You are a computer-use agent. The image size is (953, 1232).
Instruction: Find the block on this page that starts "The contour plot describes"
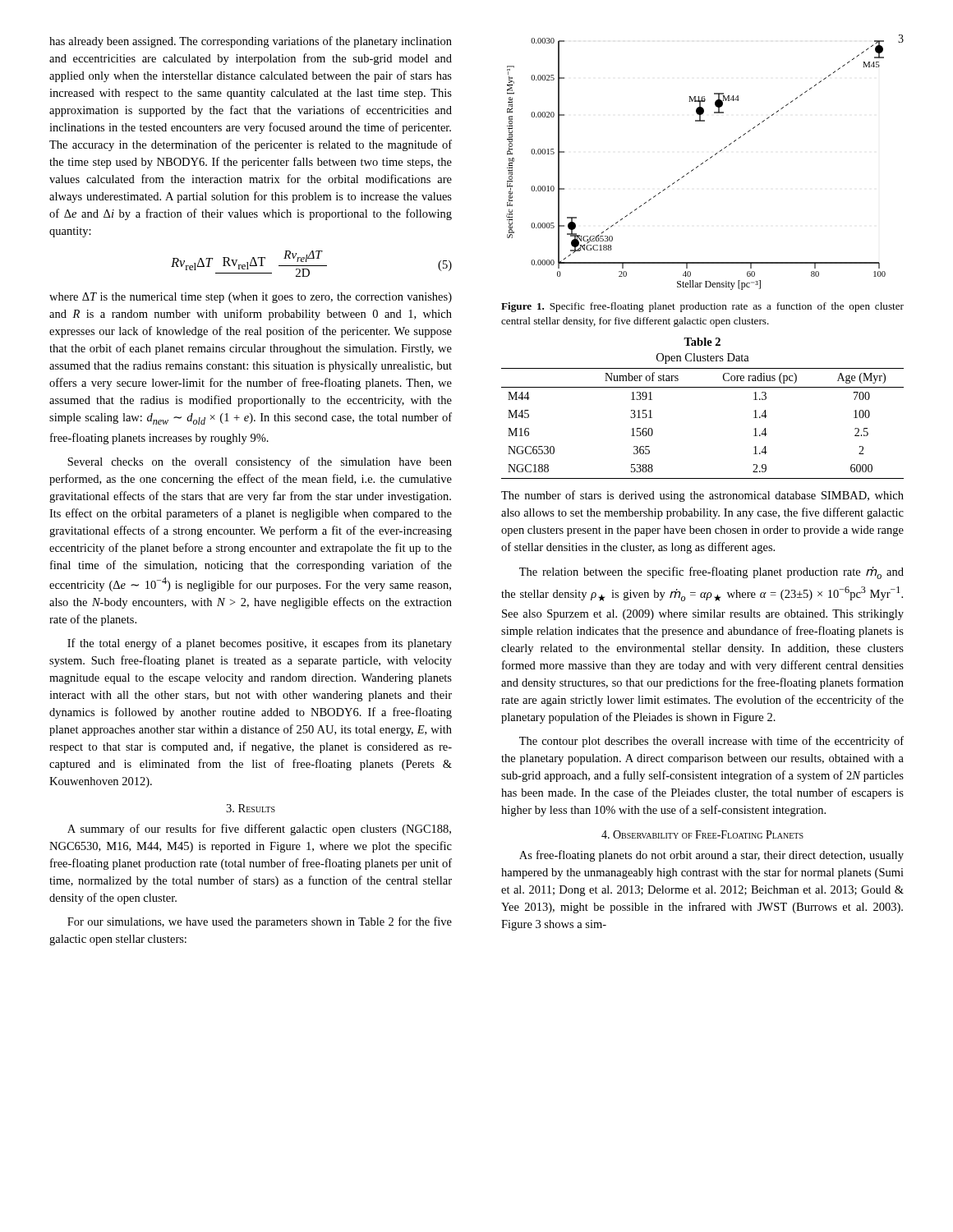click(x=702, y=776)
